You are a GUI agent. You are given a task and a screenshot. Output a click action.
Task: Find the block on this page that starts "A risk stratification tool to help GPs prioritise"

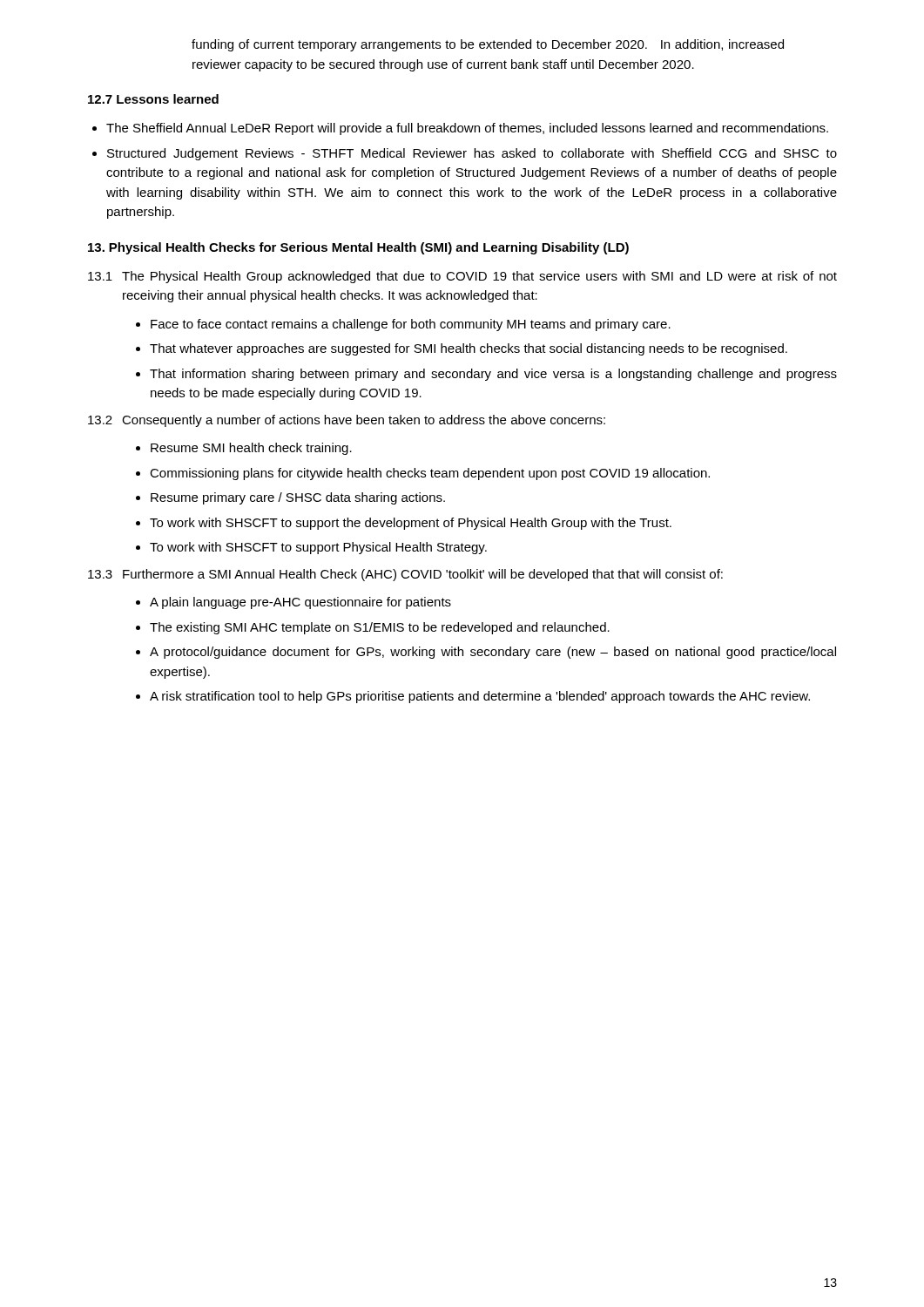[x=480, y=696]
